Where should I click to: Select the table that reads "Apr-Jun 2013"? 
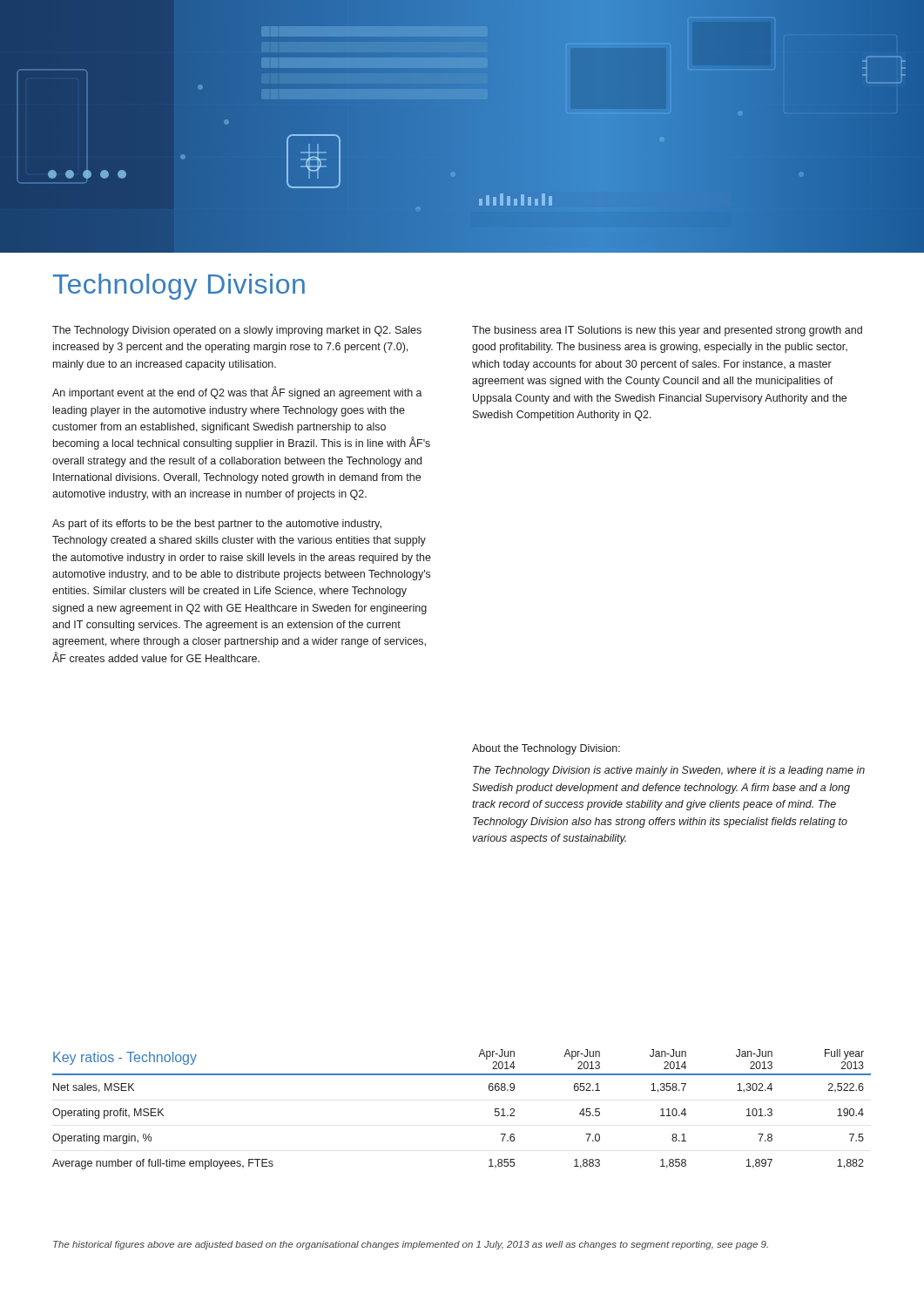pos(462,1110)
